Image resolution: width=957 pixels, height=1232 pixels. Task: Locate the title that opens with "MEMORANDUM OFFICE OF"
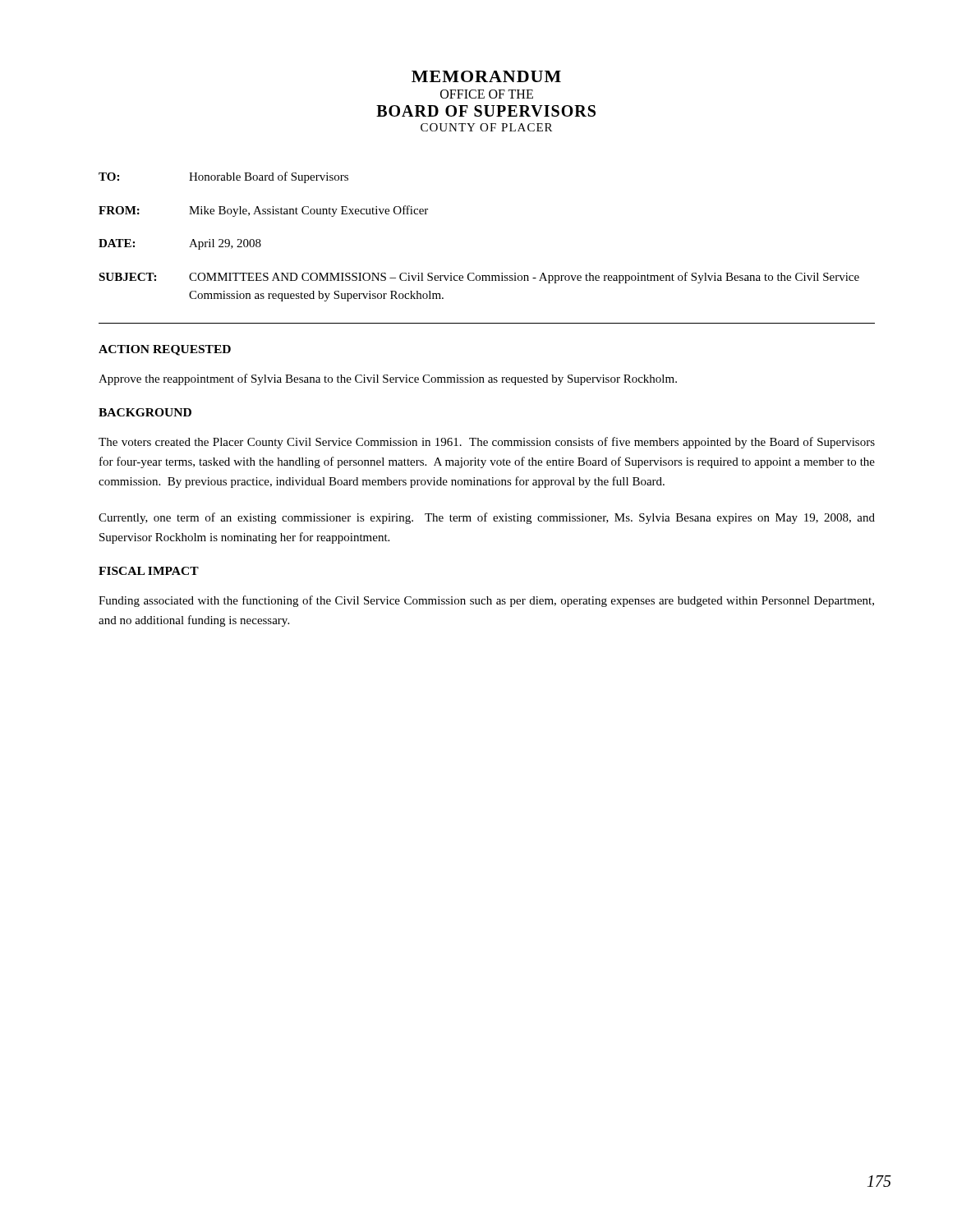(x=487, y=100)
